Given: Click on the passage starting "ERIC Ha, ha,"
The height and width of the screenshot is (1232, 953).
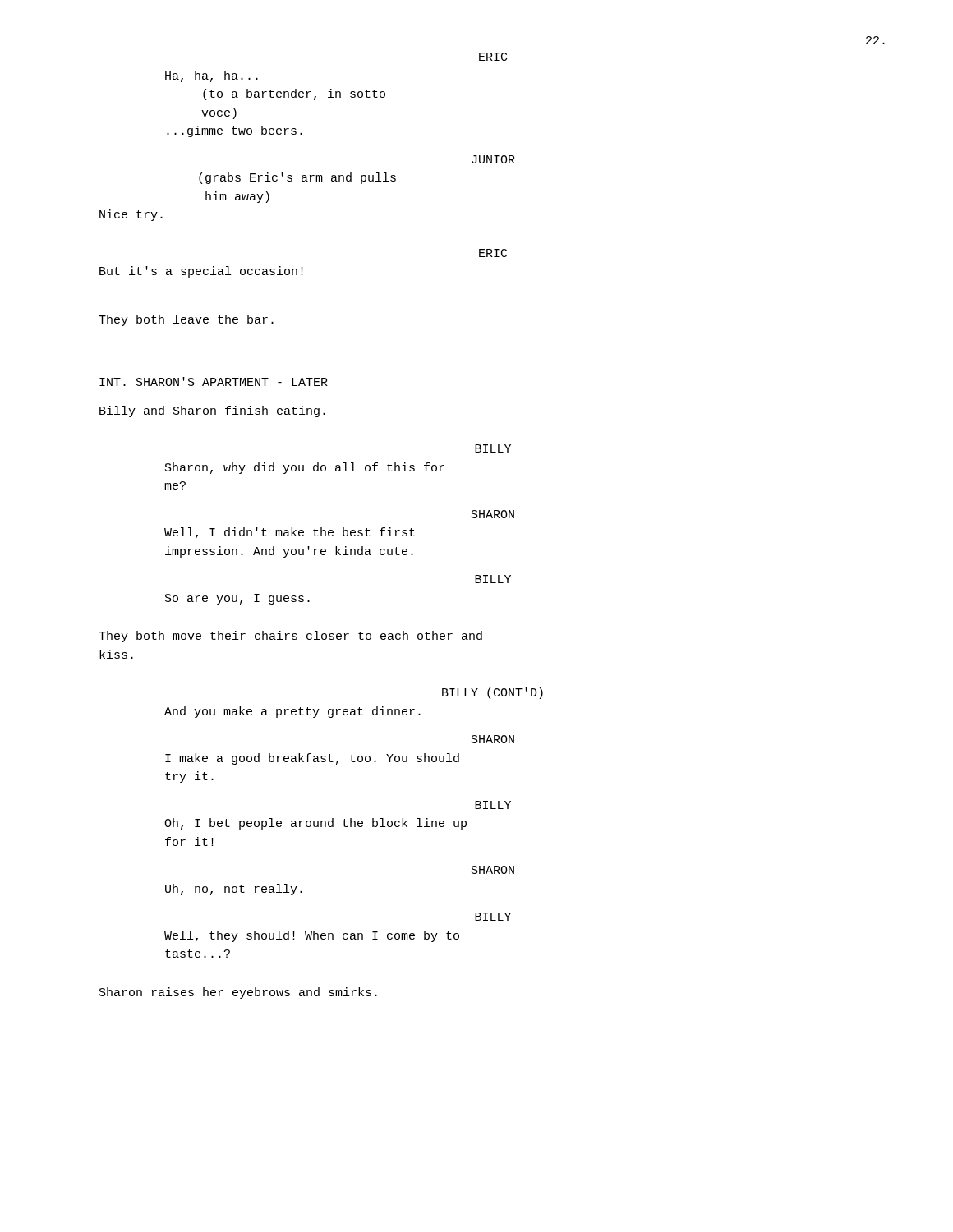Looking at the screenshot, I should (x=493, y=57).
